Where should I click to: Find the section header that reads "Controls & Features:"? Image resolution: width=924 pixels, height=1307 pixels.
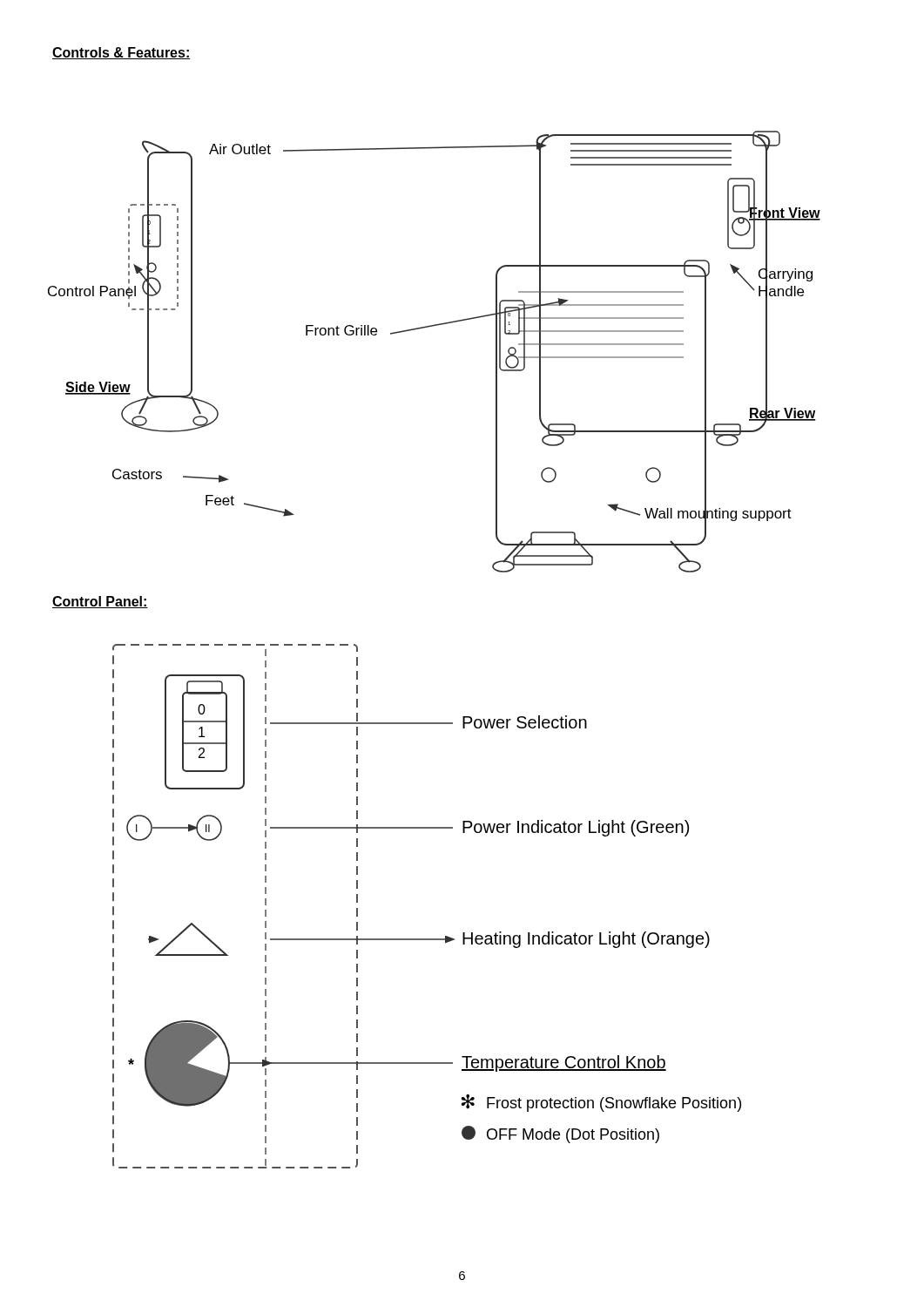point(121,53)
